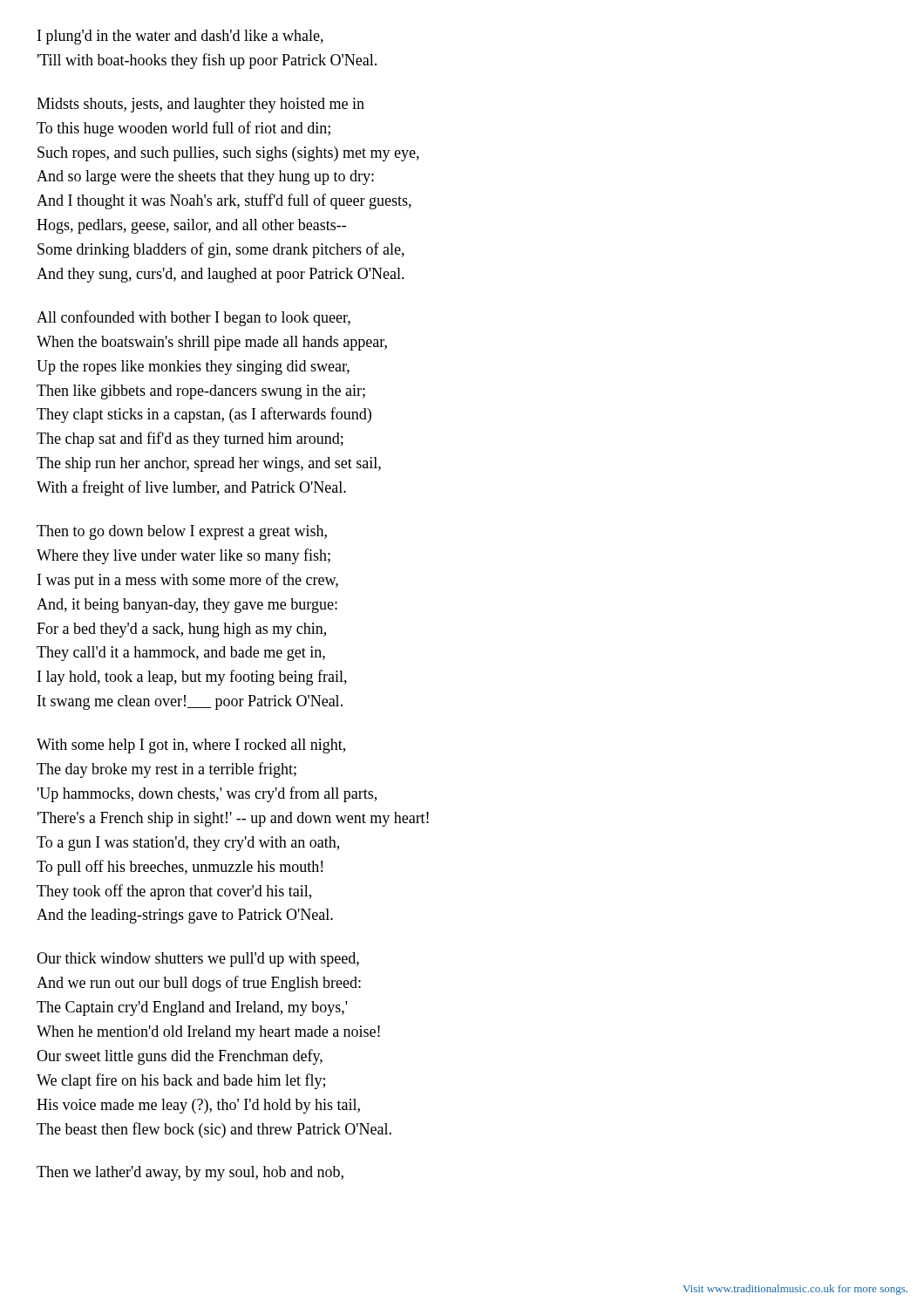Navigate to the passage starting "With some help"
924x1308 pixels.
(191, 746)
